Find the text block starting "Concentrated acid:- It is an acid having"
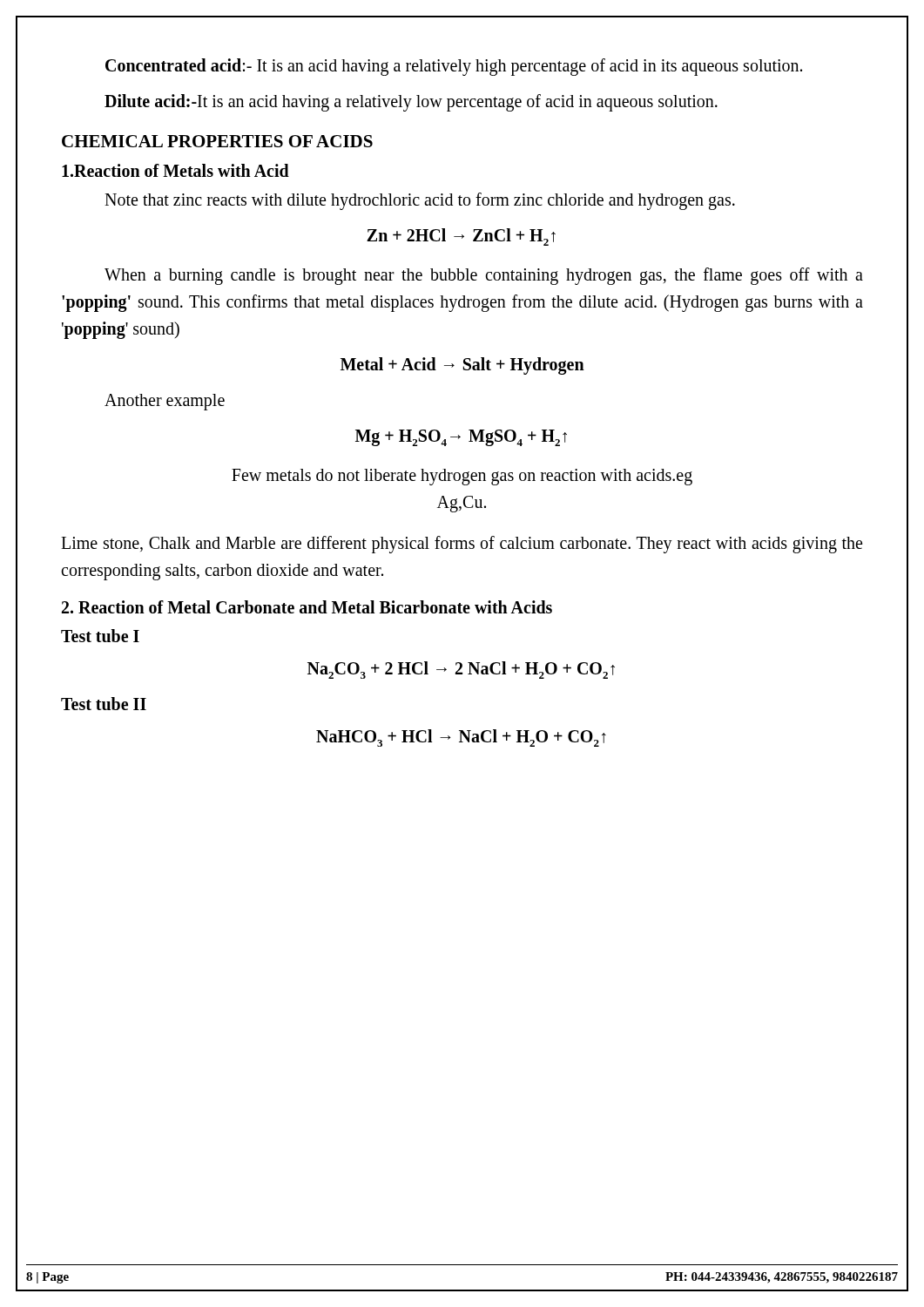Viewport: 924px width, 1307px height. 454,65
